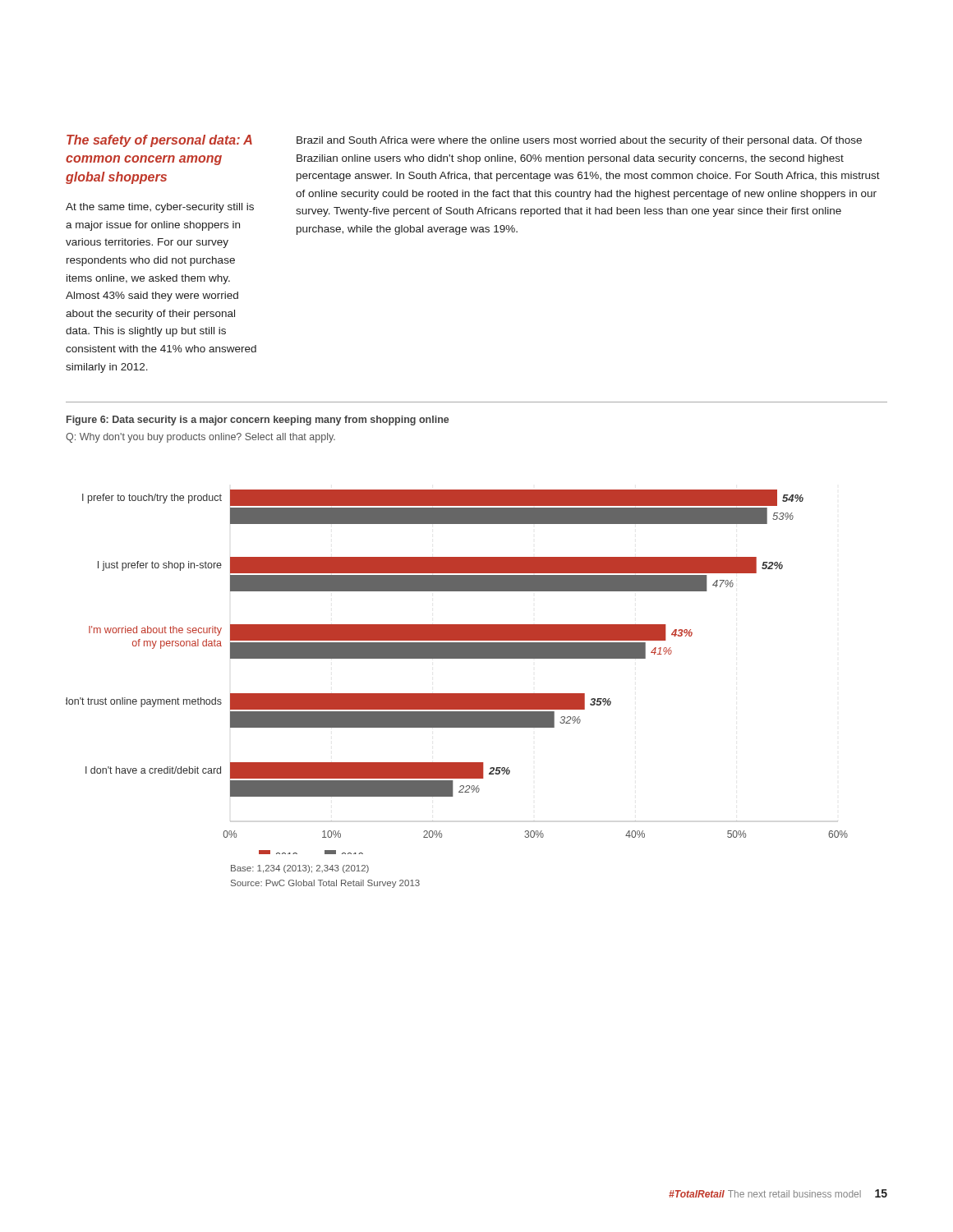Screen dimensions: 1232x953
Task: Point to the block beginning "Brazil and South Africa were where the online"
Action: (588, 184)
